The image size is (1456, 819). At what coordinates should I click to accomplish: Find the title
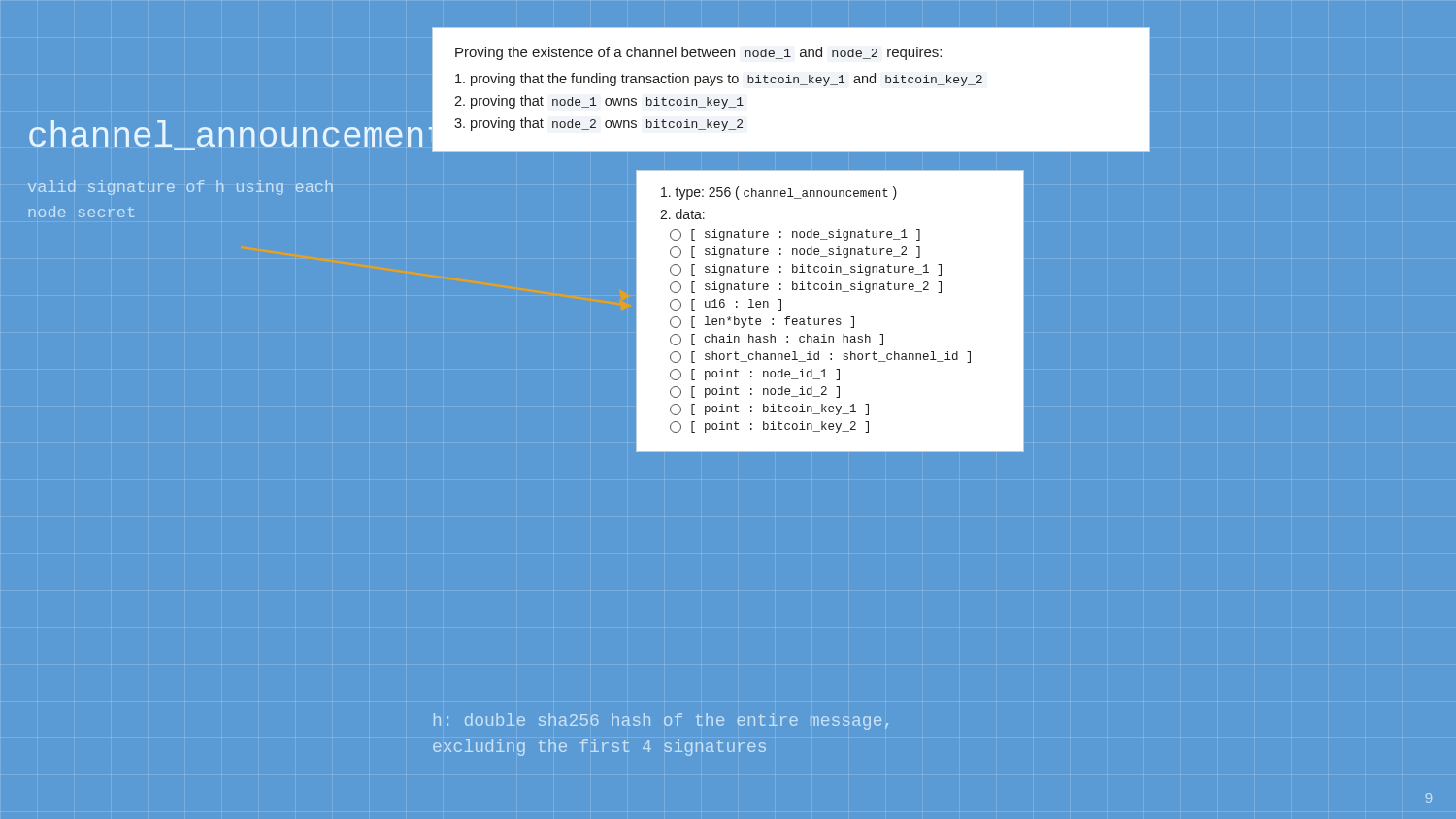coord(217,137)
